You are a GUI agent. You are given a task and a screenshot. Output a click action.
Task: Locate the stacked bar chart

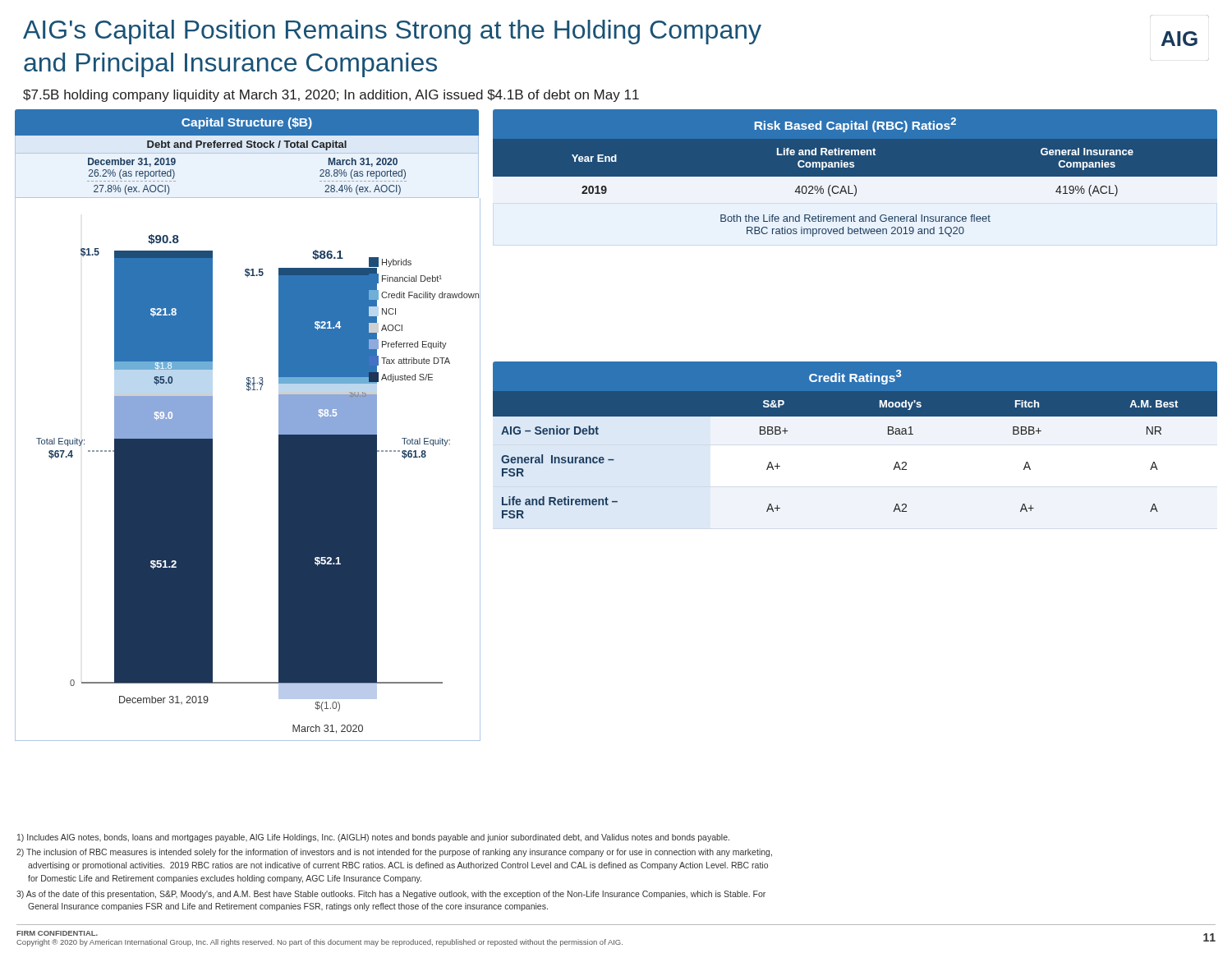click(247, 470)
